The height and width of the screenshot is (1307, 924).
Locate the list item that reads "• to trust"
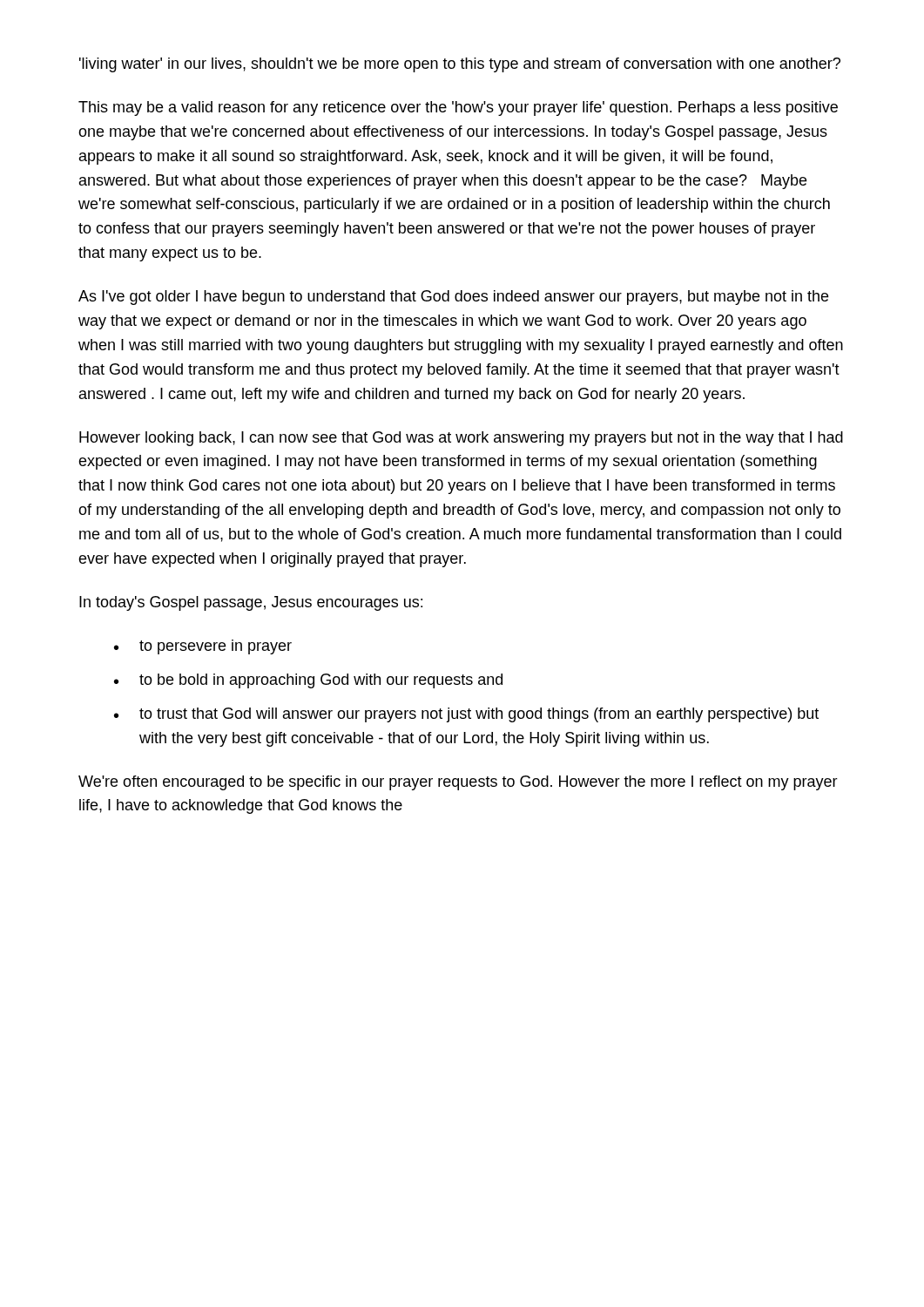[479, 726]
